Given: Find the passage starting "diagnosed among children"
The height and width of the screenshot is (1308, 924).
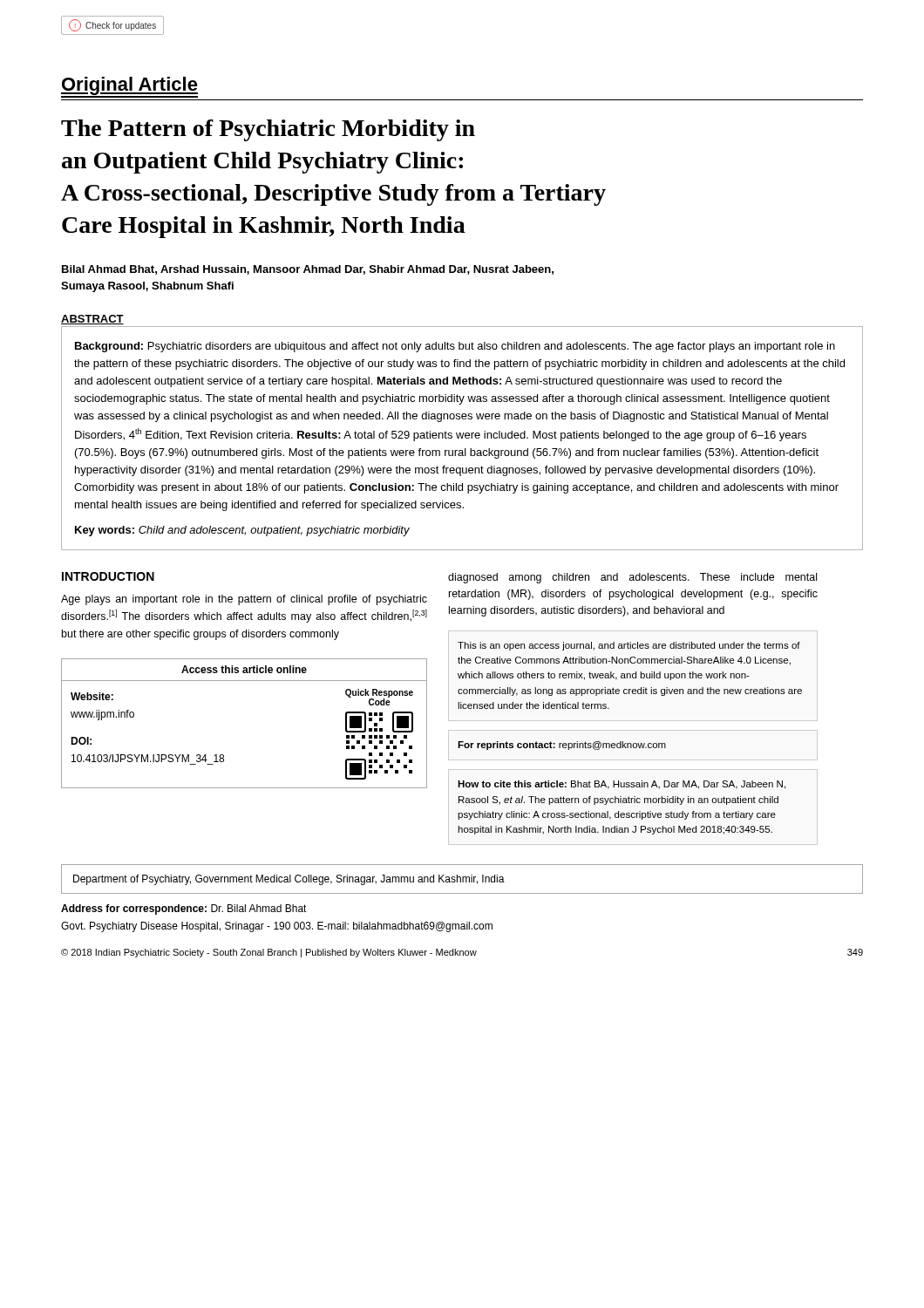Looking at the screenshot, I should click(x=633, y=594).
